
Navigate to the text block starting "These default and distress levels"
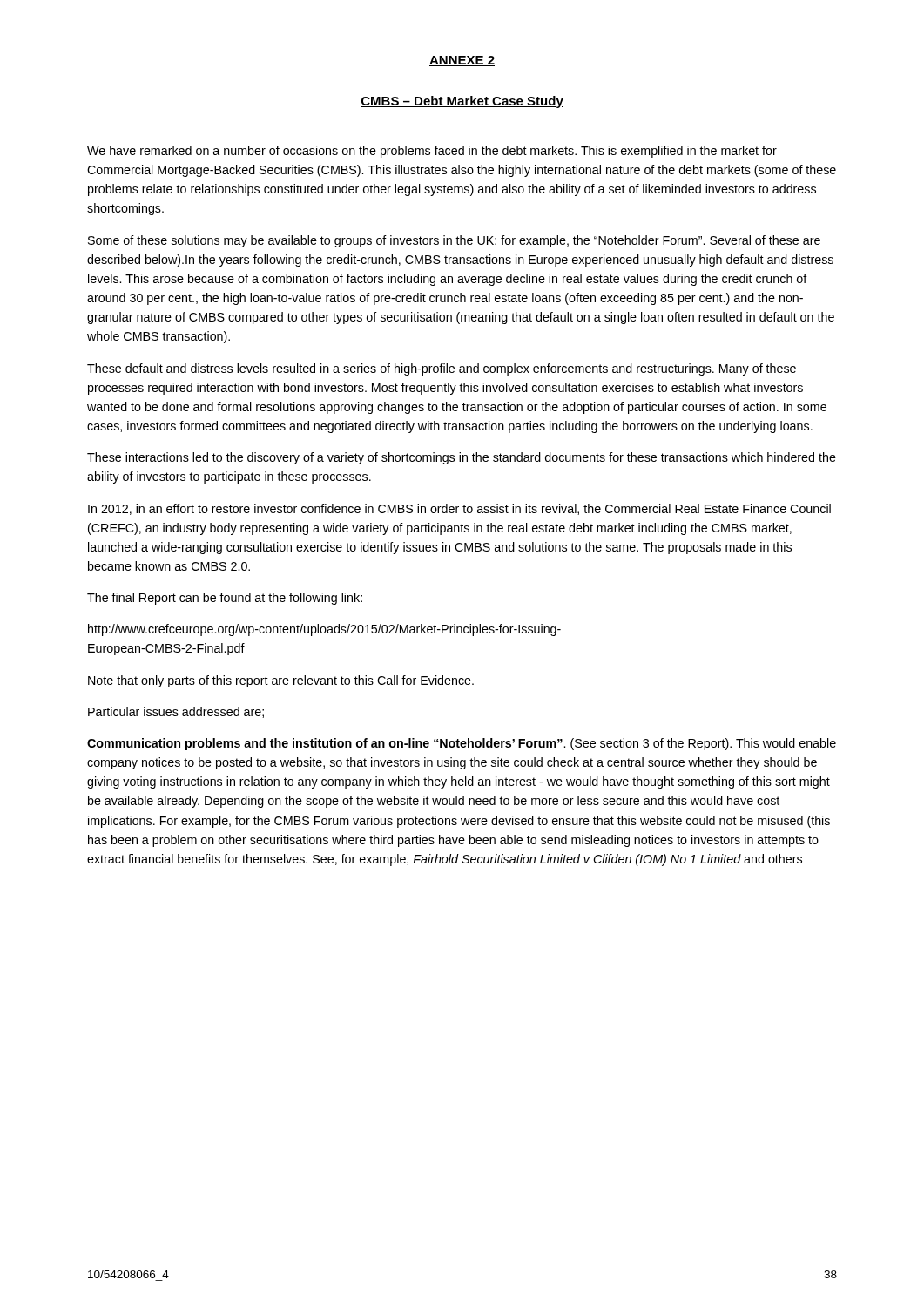(457, 397)
